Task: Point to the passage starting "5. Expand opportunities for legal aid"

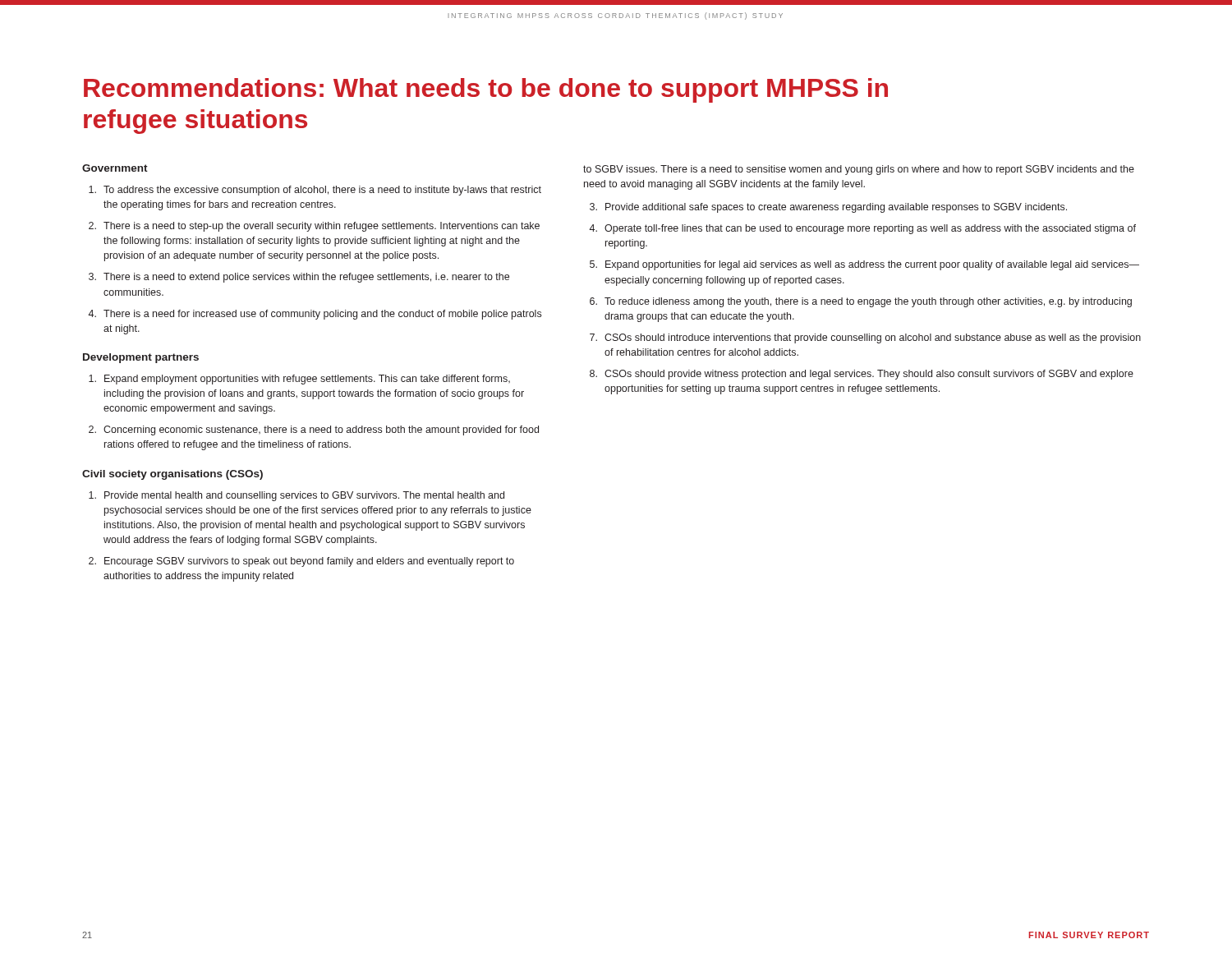Action: [866, 272]
